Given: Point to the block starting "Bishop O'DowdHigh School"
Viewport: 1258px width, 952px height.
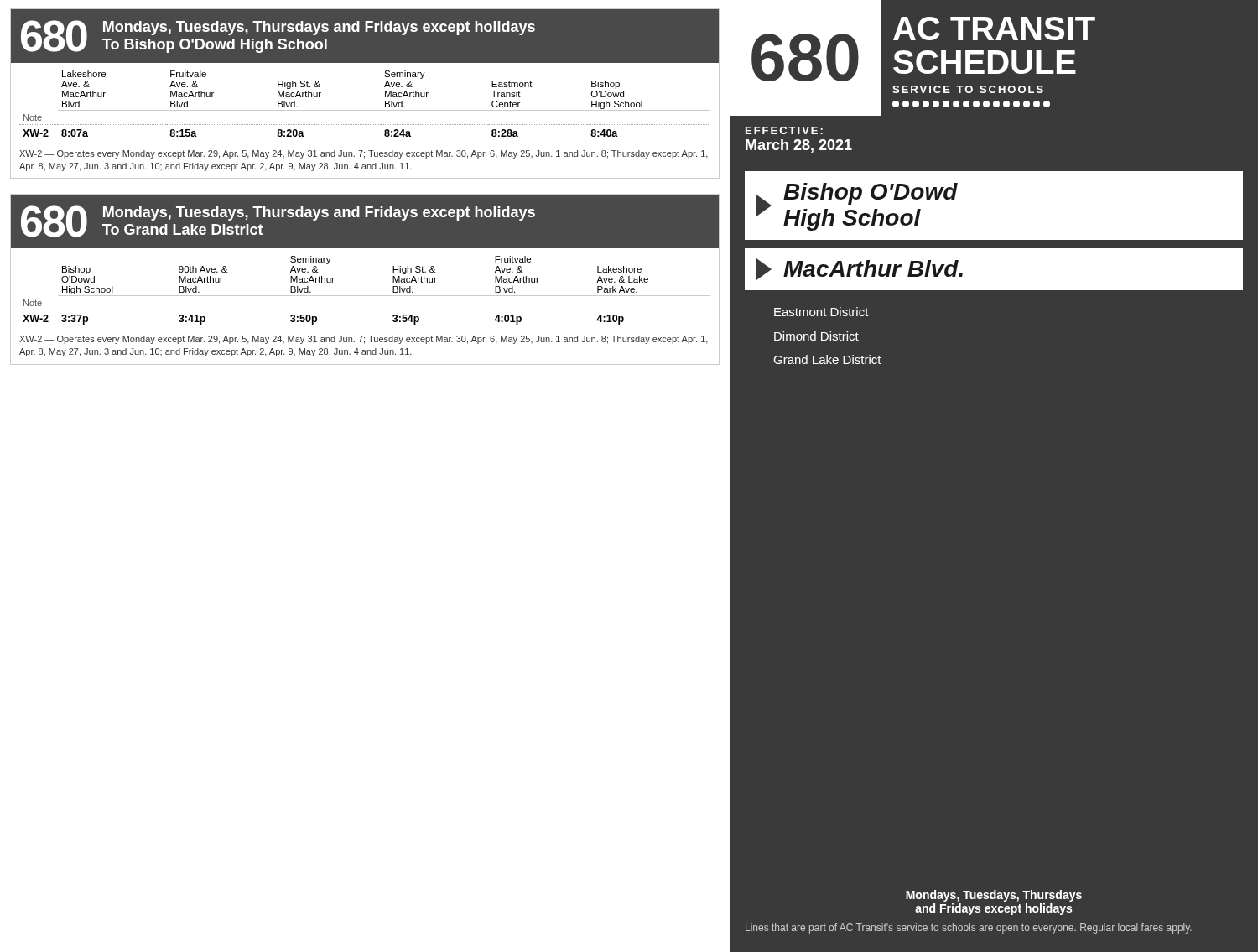Looking at the screenshot, I should click(870, 205).
